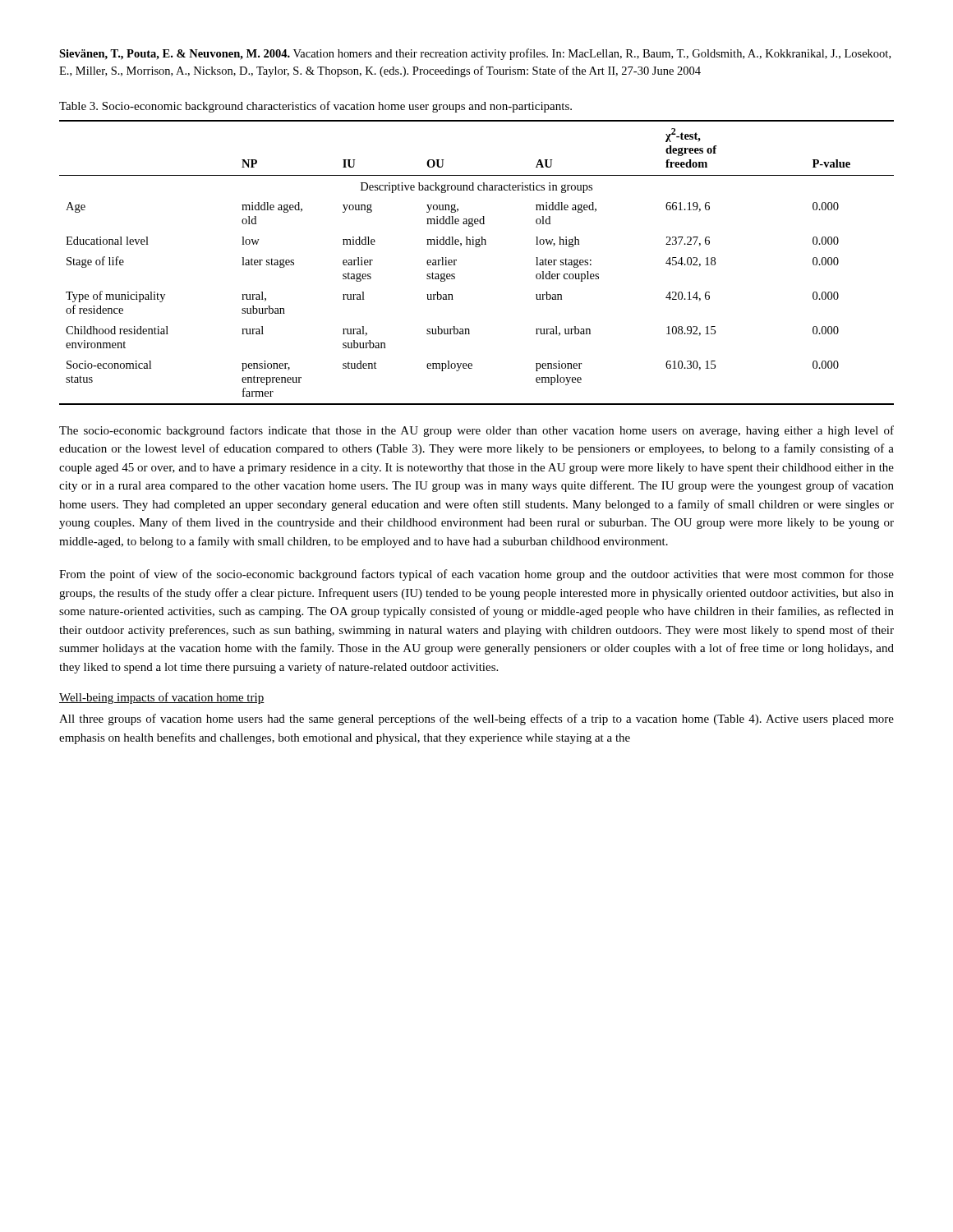This screenshot has width=953, height=1232.
Task: Select the table that reads "pensioner, entrepreneur farmer"
Action: tap(476, 262)
